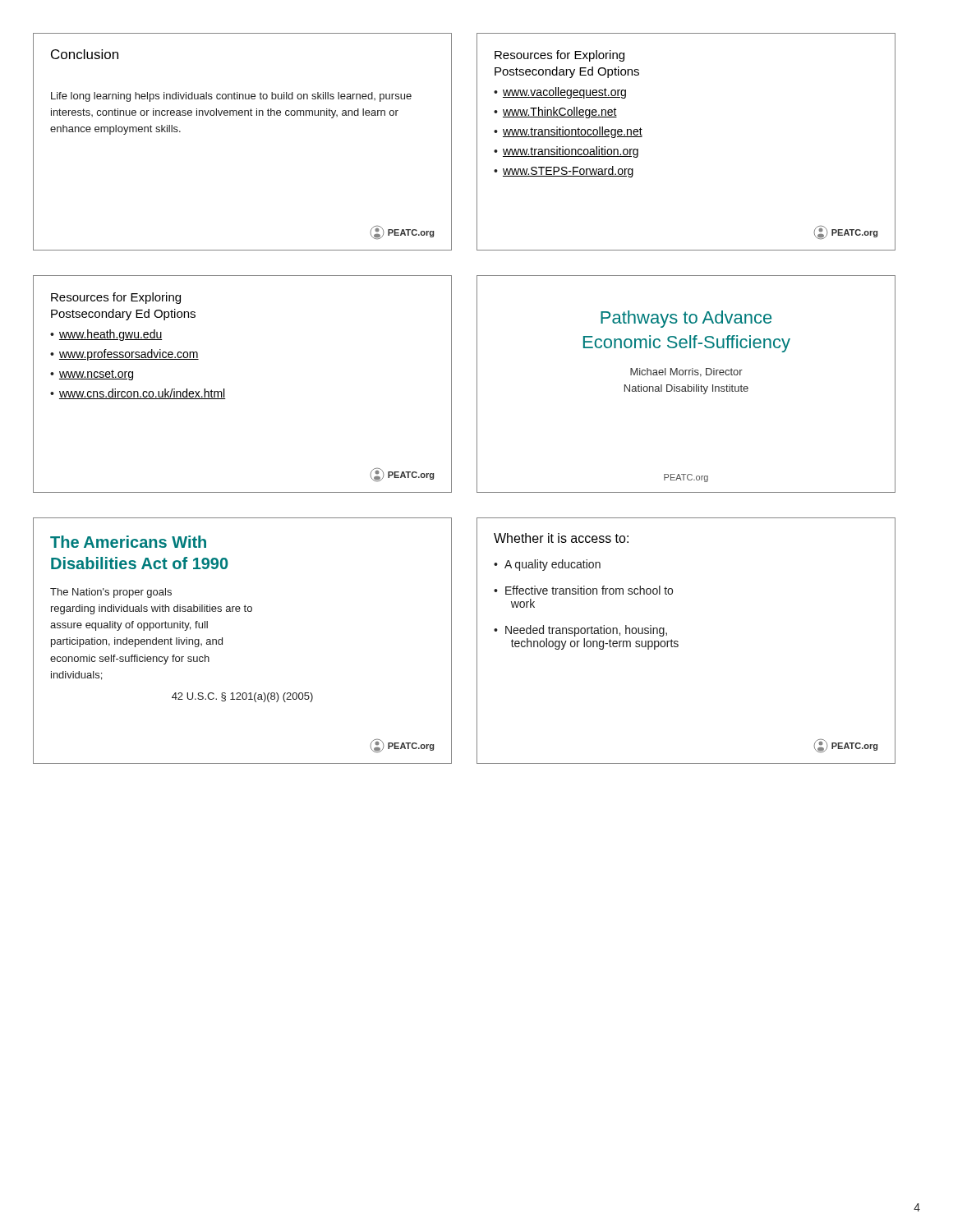The image size is (953, 1232).
Task: Locate the region starting "The Americans WithDisabilities Act of 1990"
Action: coord(139,553)
